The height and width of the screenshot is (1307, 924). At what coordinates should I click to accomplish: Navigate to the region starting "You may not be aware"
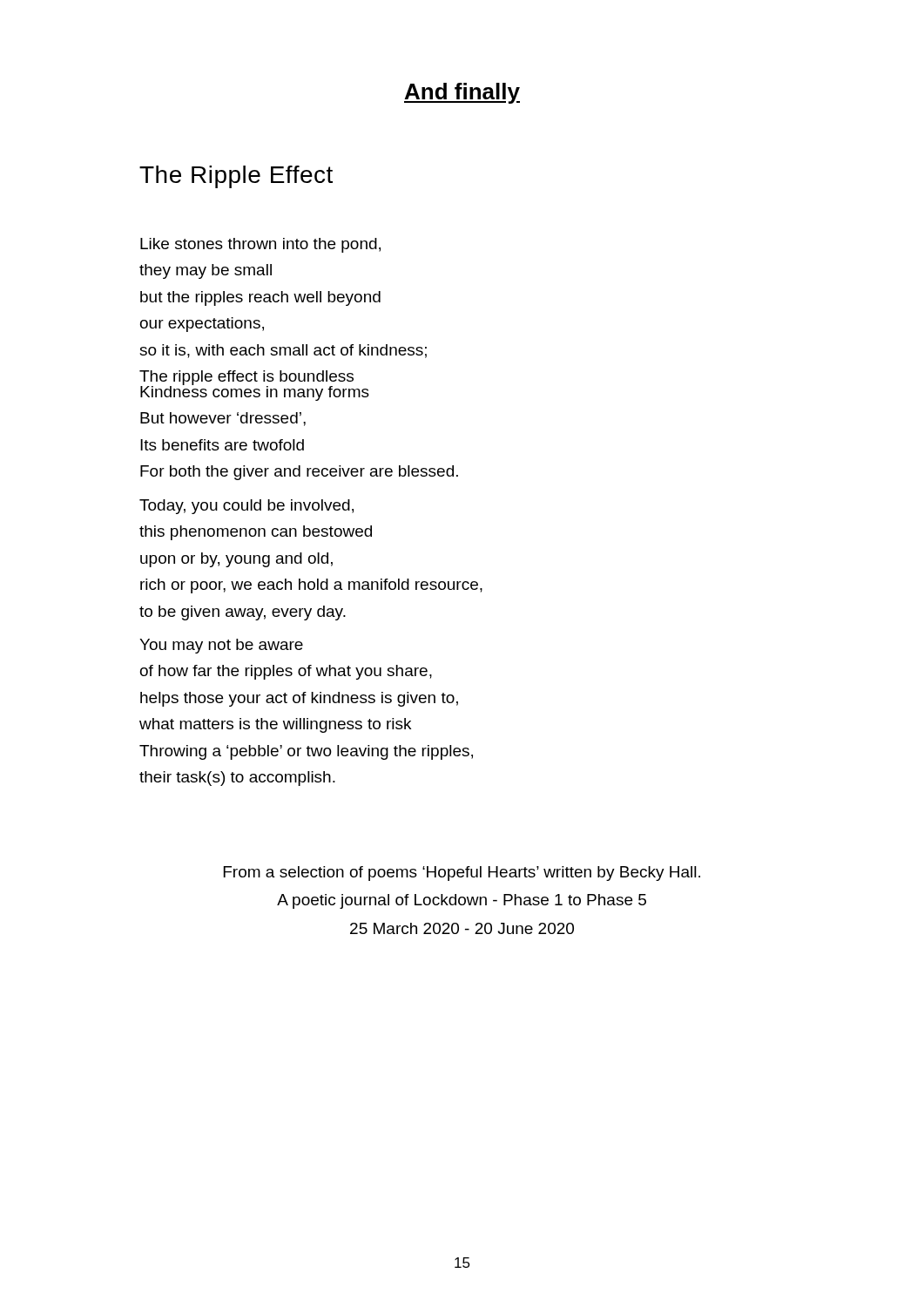click(307, 711)
